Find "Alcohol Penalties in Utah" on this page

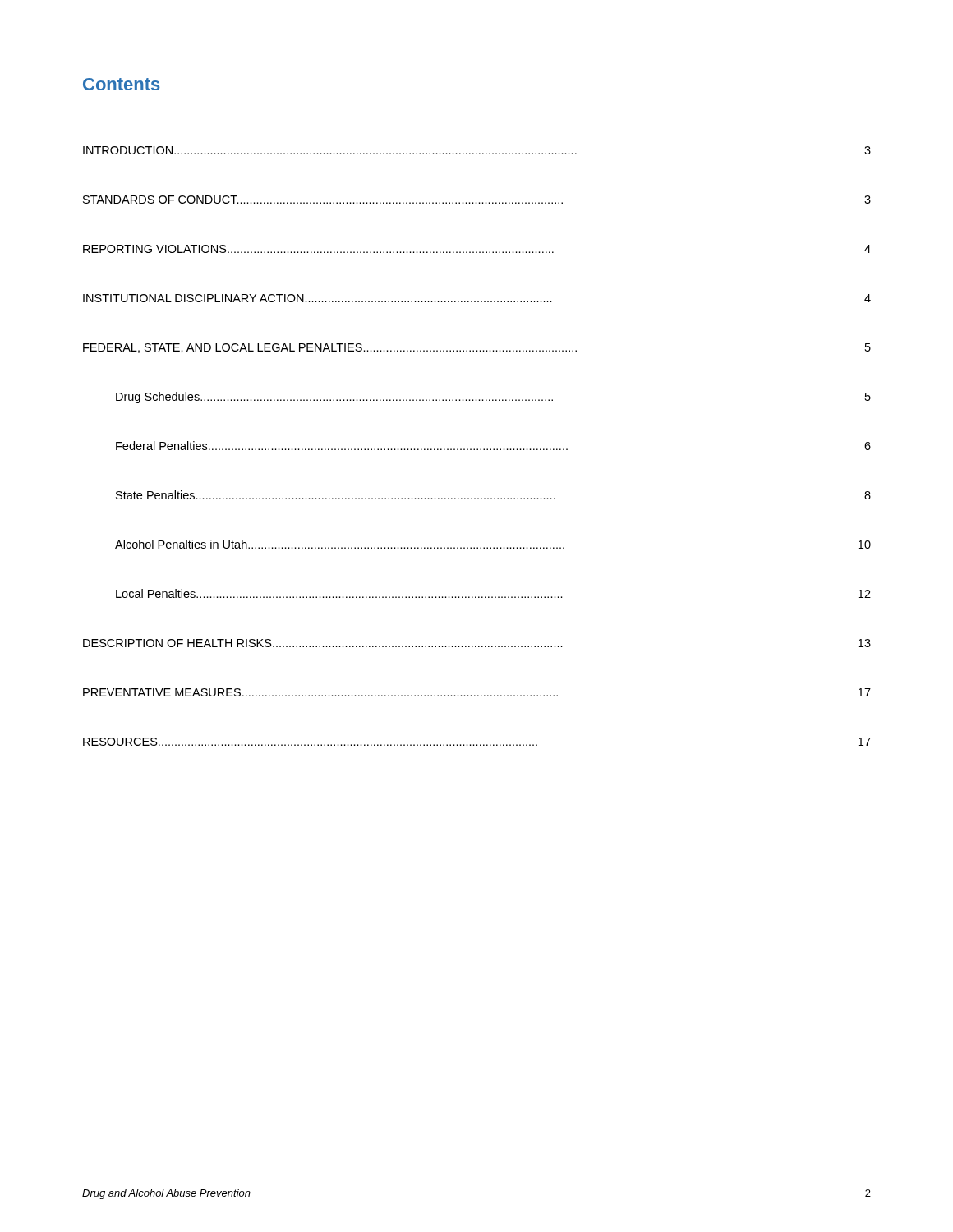click(x=493, y=545)
